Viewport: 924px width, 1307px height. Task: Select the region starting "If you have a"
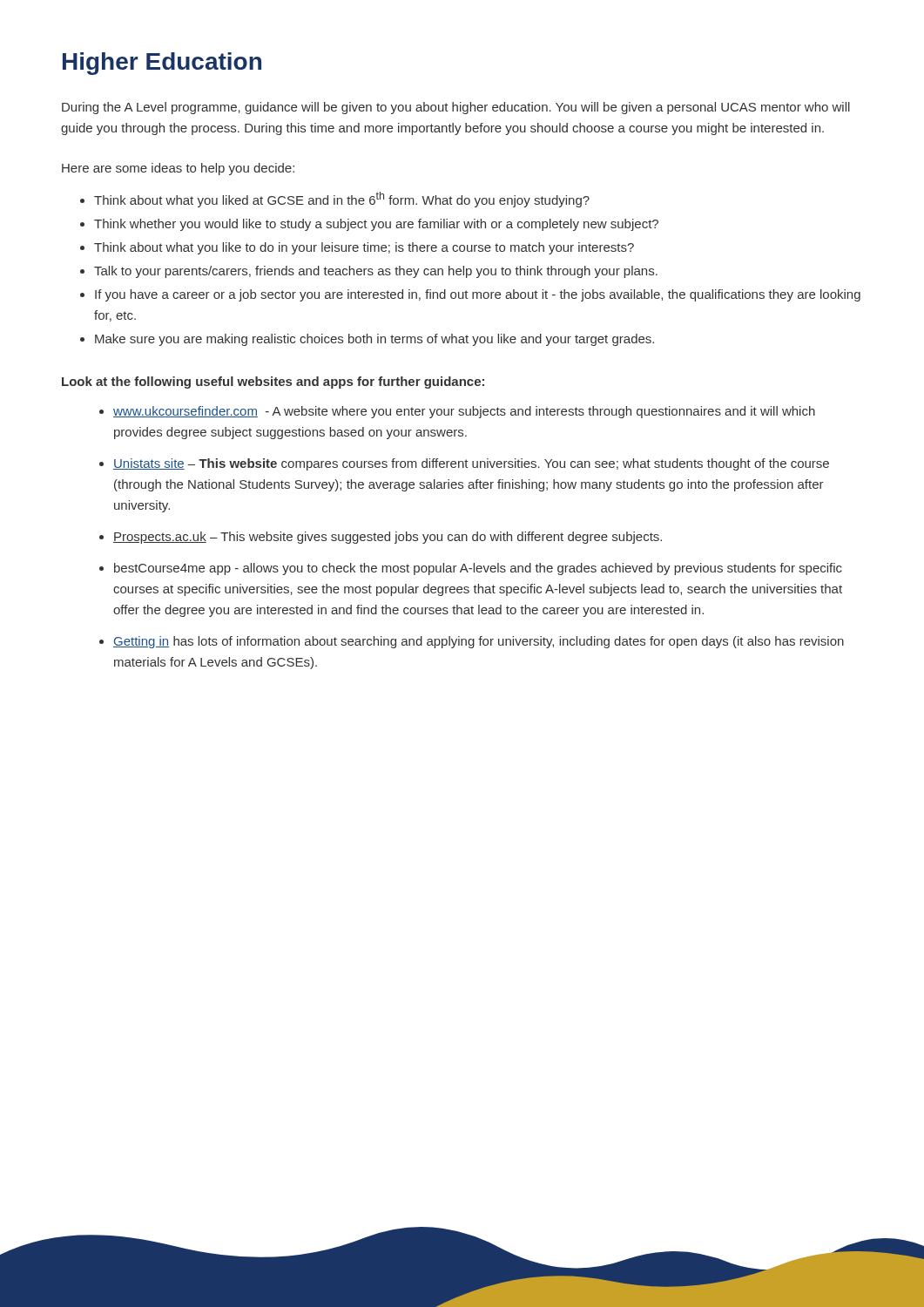477,305
